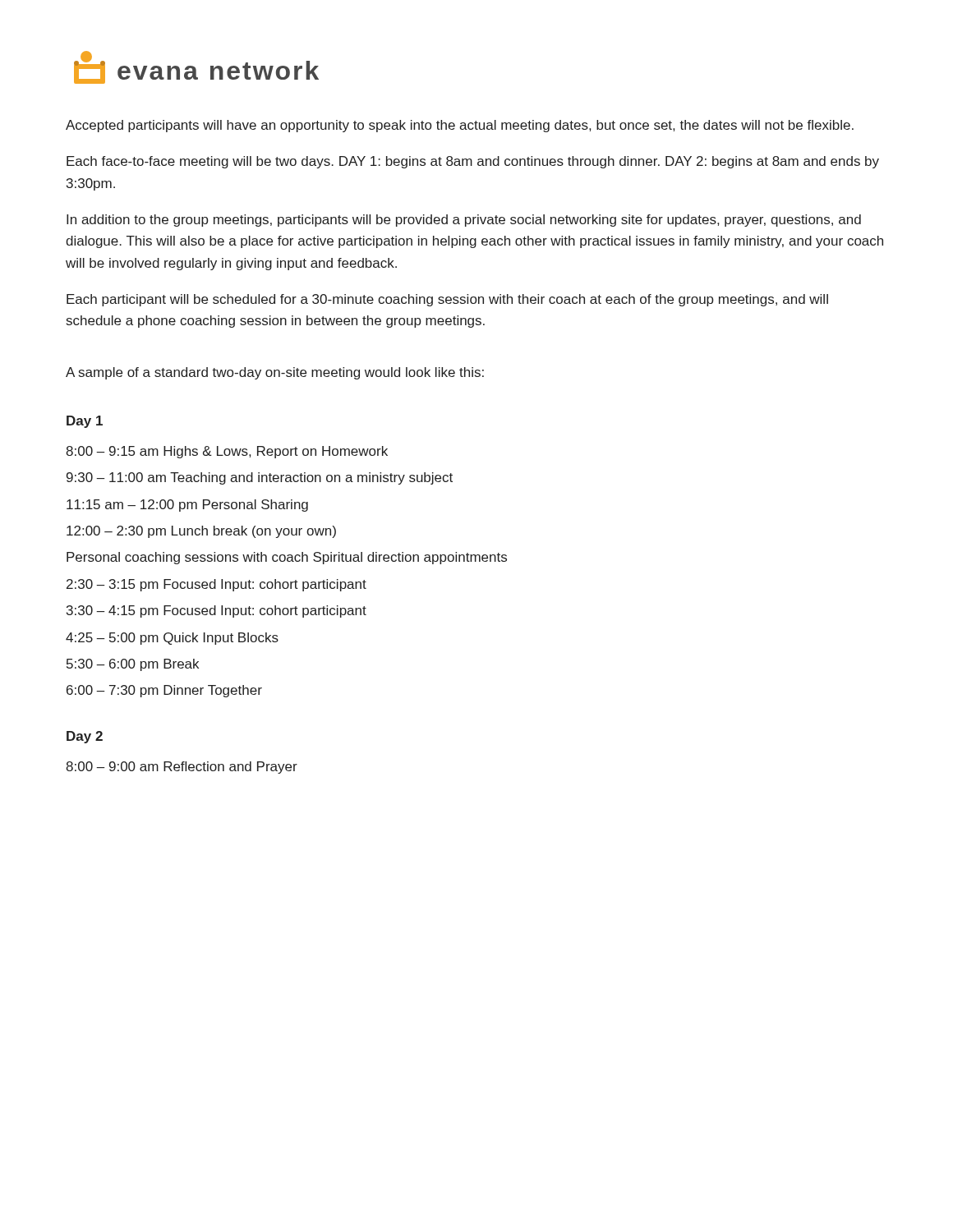Select the list item that reads "9:30 – 11:00 am Teaching and interaction on"

click(259, 478)
